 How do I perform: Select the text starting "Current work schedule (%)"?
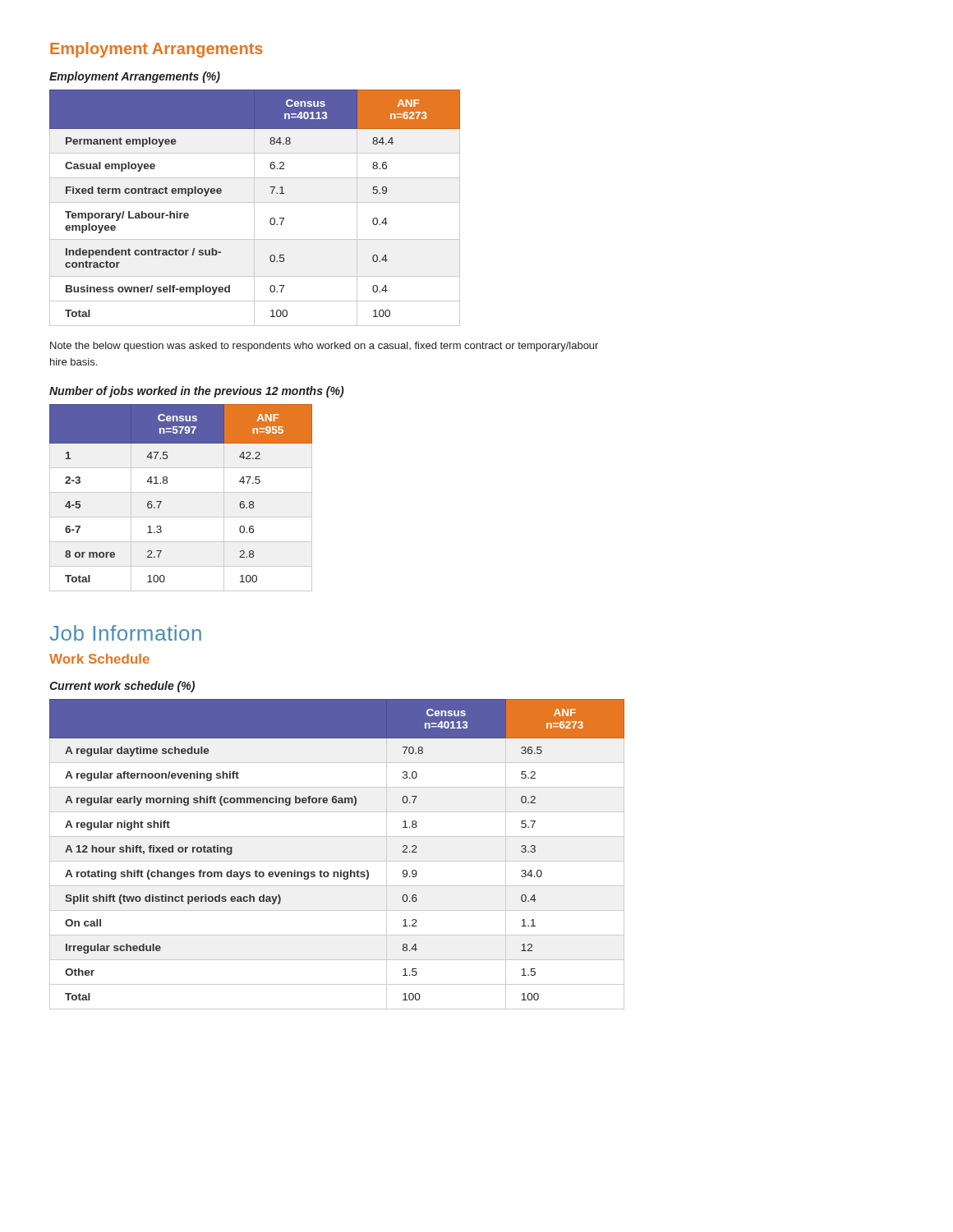(122, 686)
